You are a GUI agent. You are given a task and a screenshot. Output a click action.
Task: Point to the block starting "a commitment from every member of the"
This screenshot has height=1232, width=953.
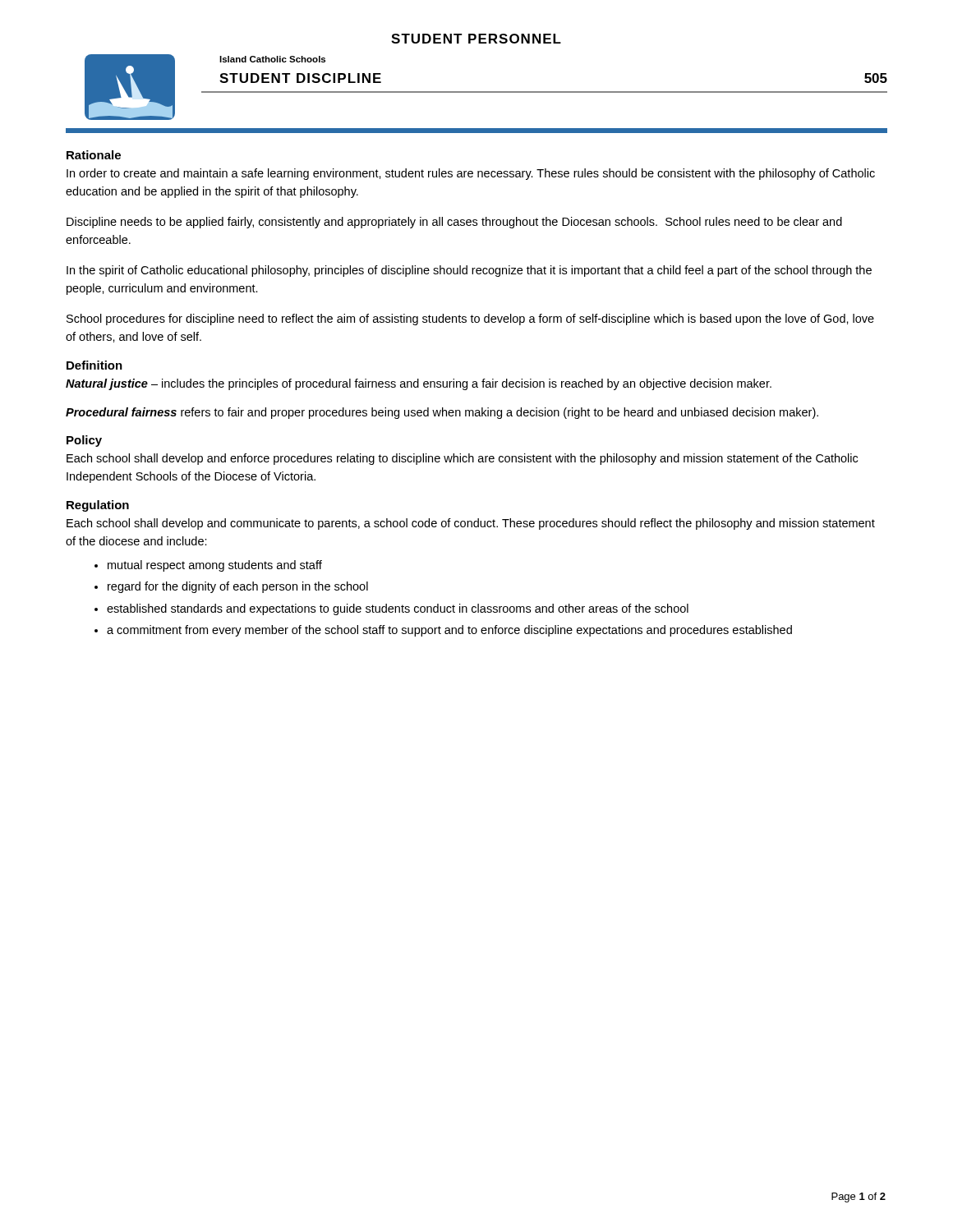(450, 630)
